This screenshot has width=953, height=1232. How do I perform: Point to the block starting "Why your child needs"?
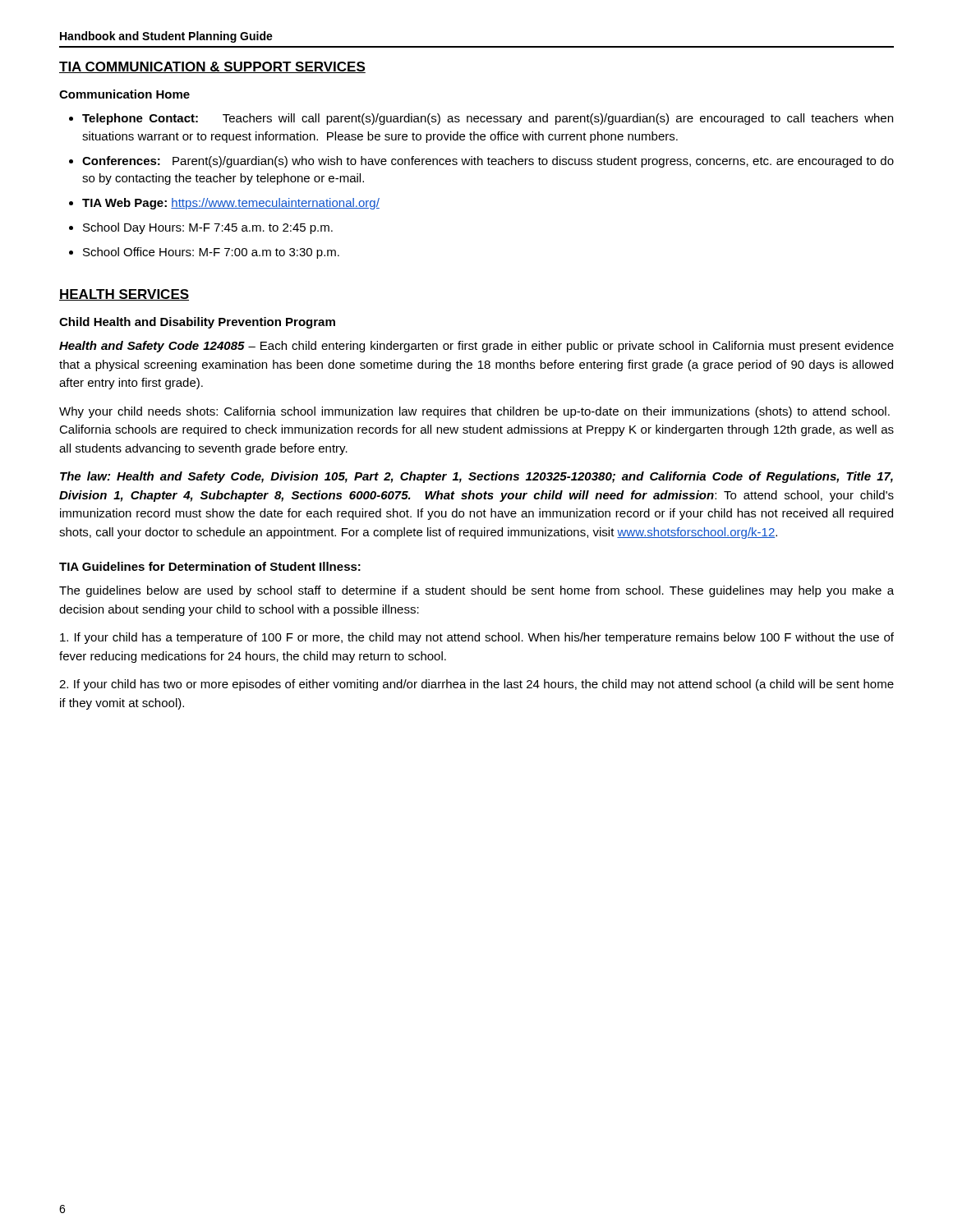tap(476, 429)
